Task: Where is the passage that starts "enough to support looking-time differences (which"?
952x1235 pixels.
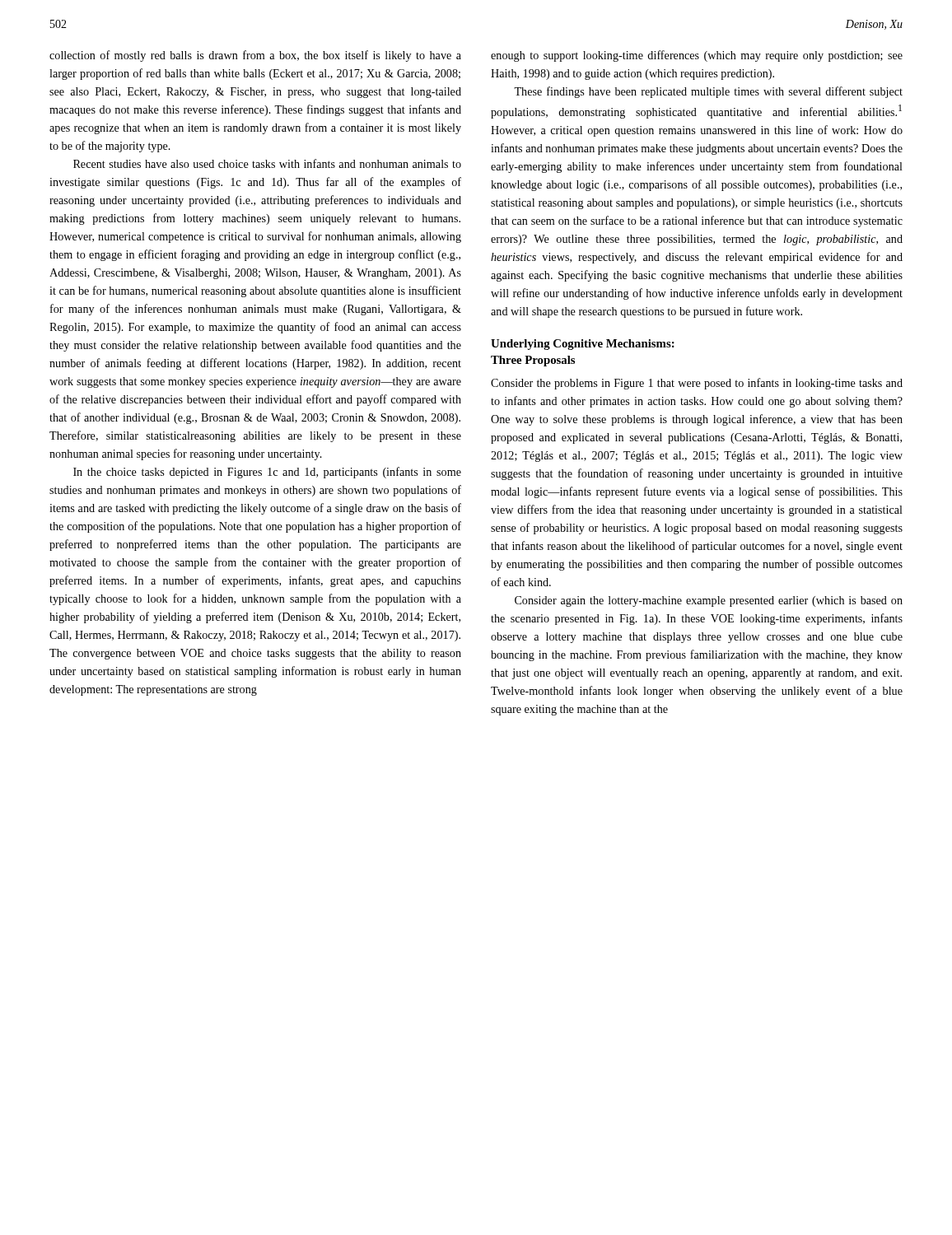Action: (697, 64)
